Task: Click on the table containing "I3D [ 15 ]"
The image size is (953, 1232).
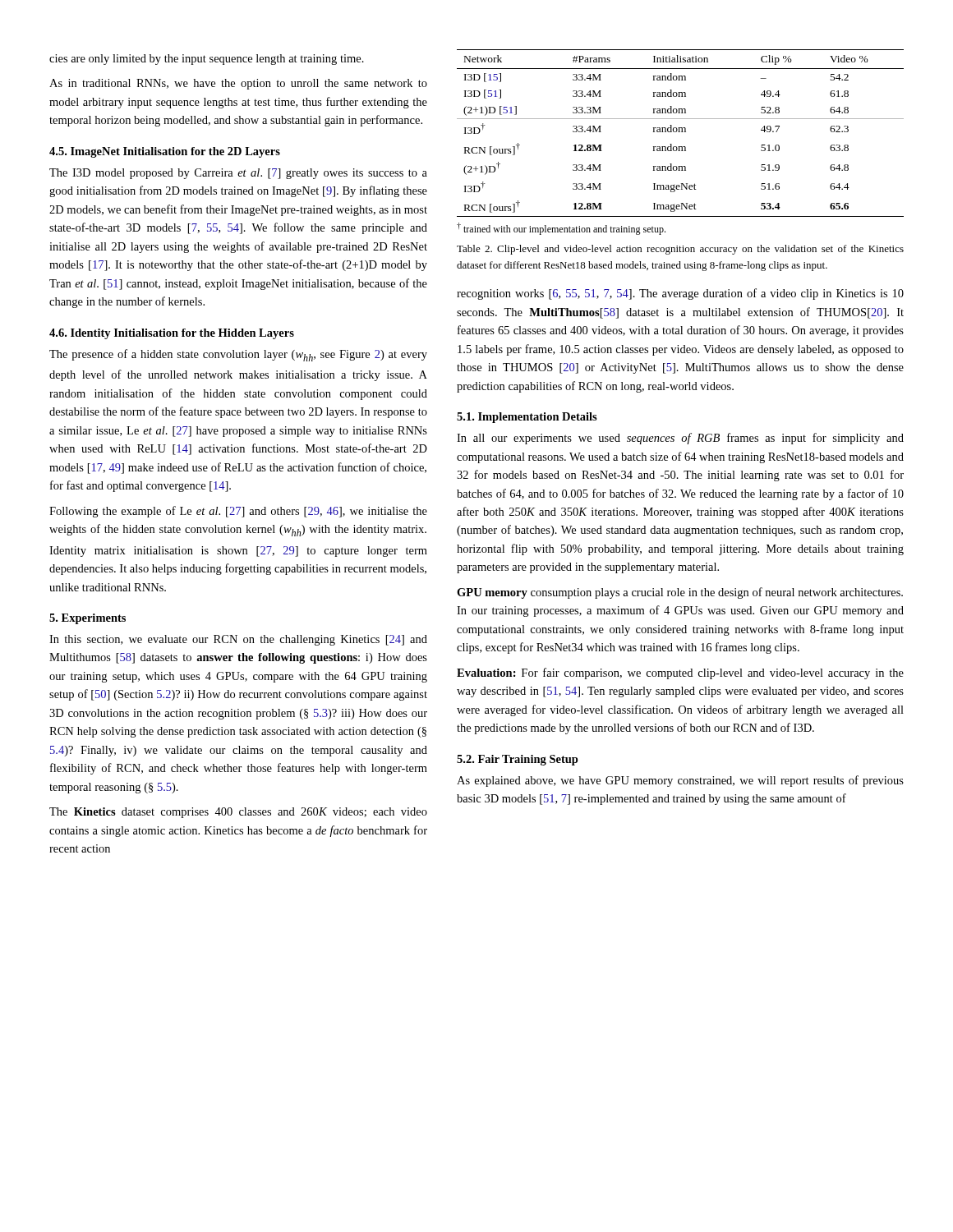Action: [680, 133]
